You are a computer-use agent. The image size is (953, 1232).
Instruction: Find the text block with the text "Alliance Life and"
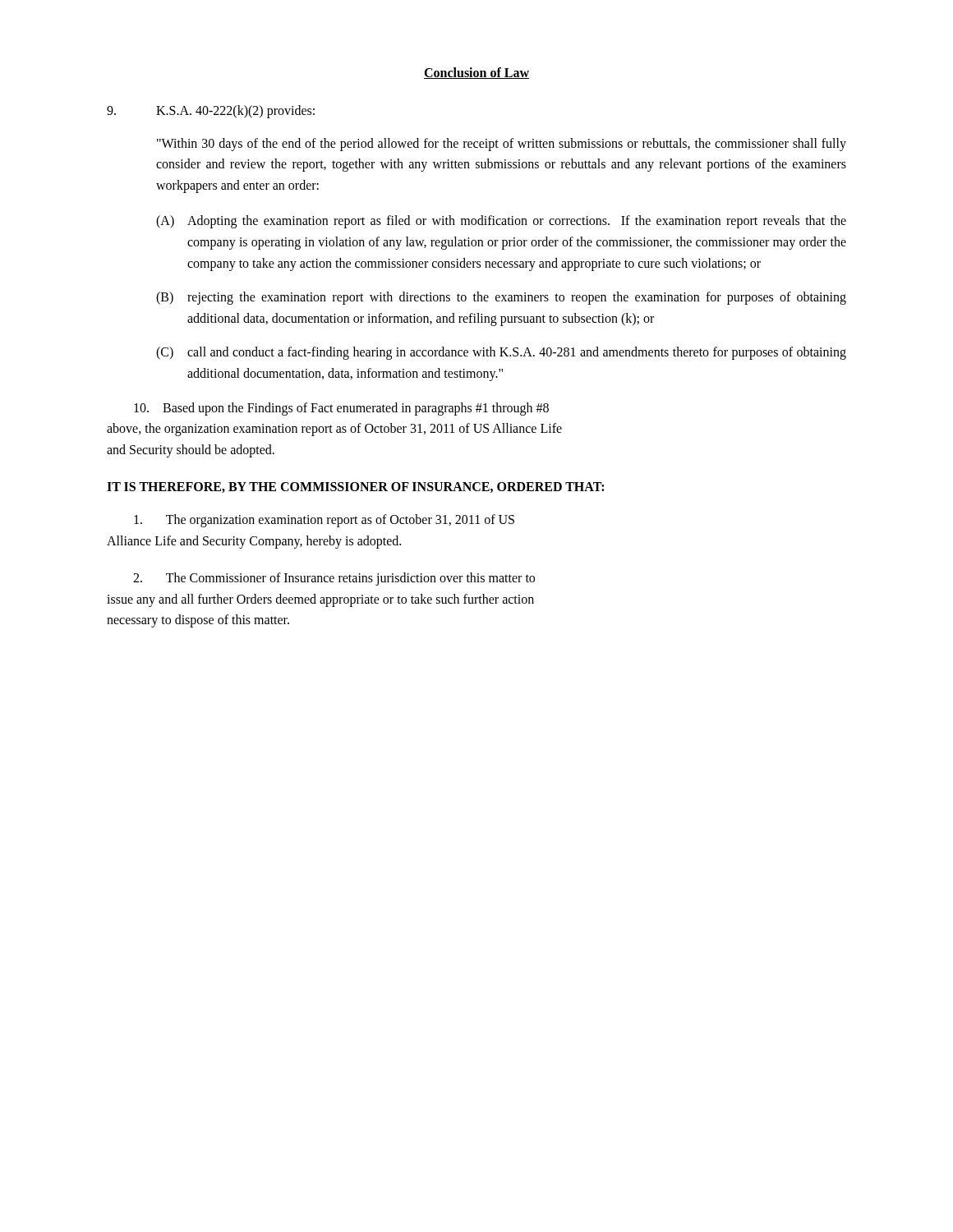pos(254,540)
